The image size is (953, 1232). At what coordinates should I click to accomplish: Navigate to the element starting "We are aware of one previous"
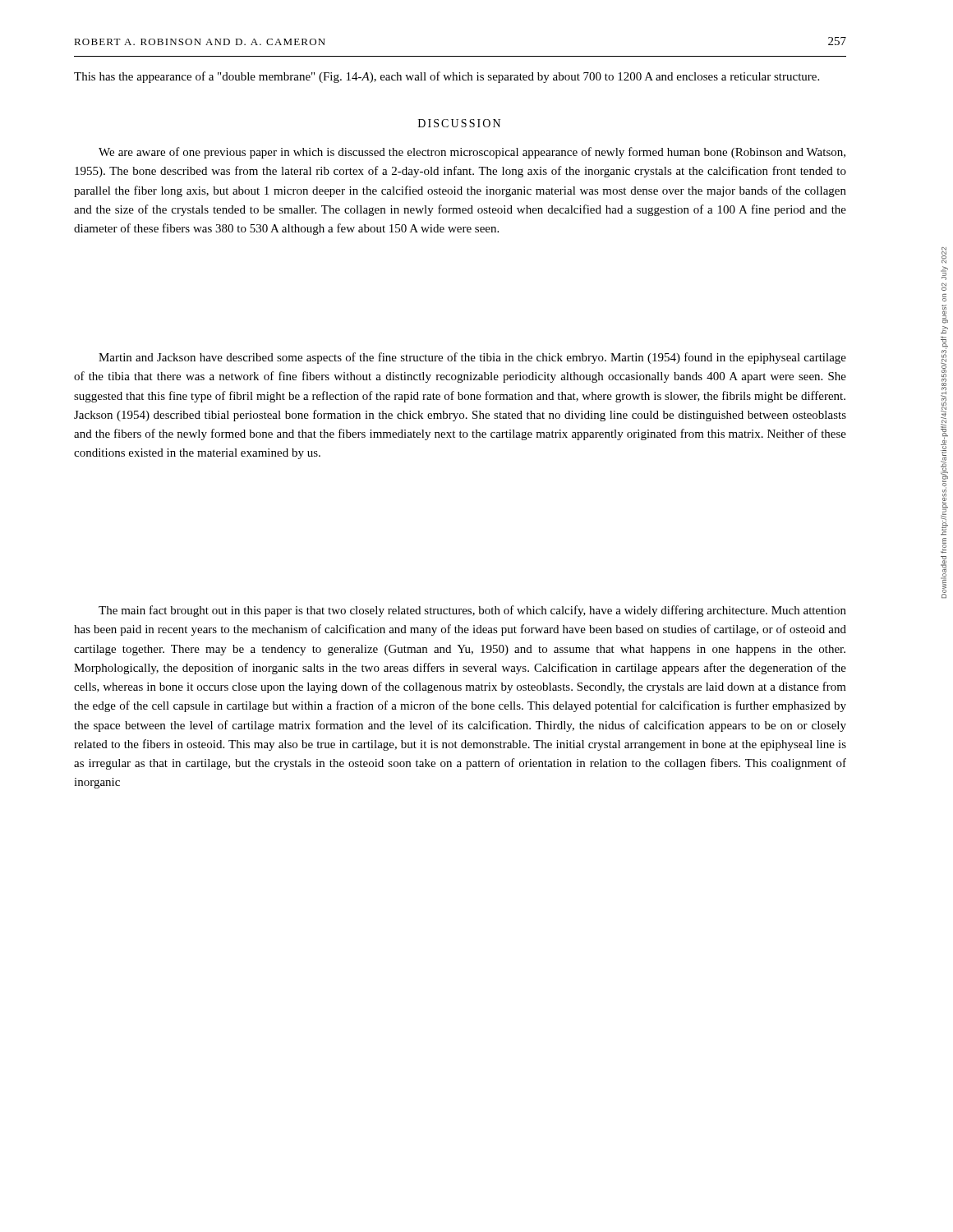tap(460, 191)
